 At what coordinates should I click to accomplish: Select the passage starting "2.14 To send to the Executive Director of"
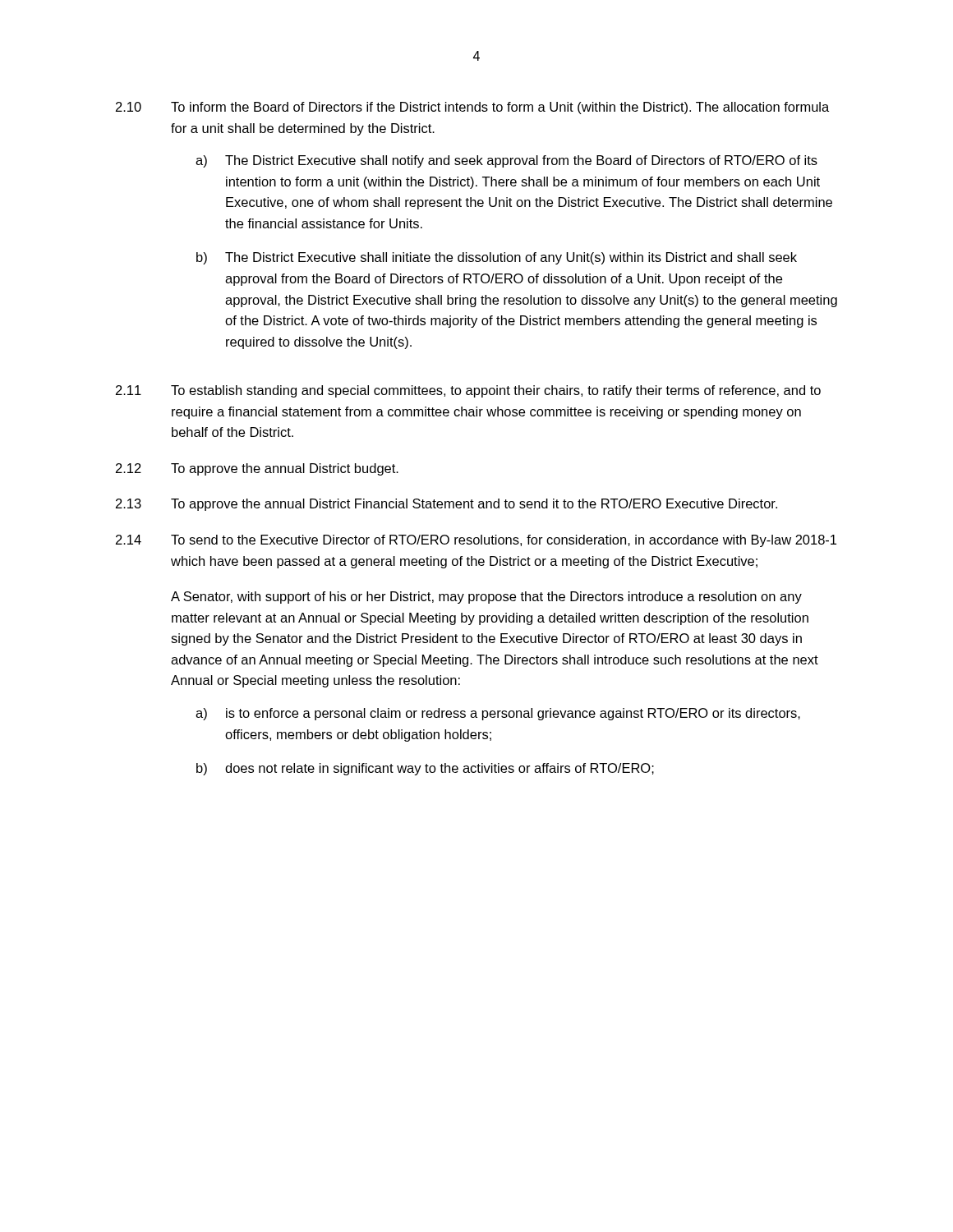tap(476, 661)
